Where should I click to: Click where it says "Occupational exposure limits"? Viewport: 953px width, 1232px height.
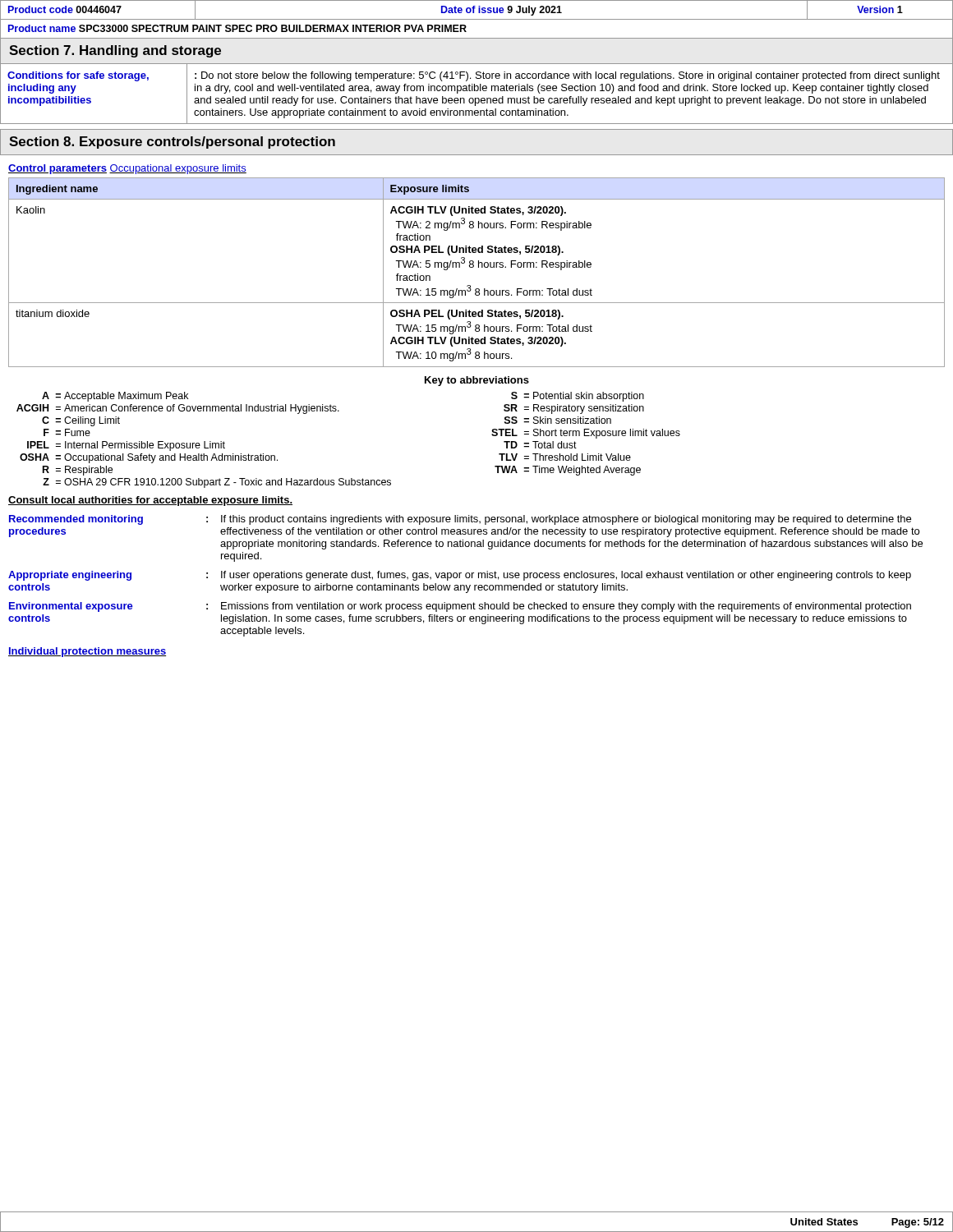coord(178,168)
